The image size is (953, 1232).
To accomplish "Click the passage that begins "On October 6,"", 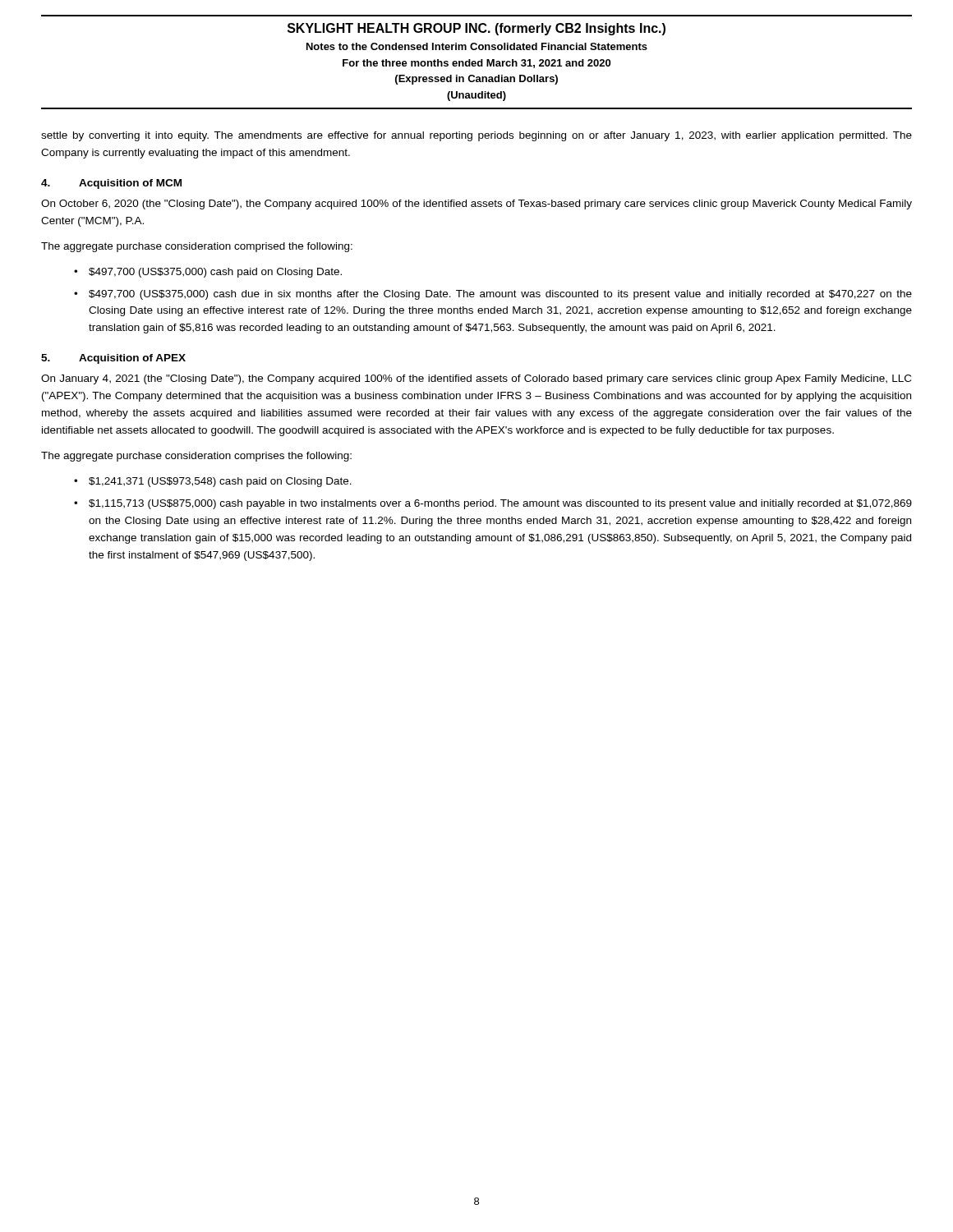I will 476,212.
